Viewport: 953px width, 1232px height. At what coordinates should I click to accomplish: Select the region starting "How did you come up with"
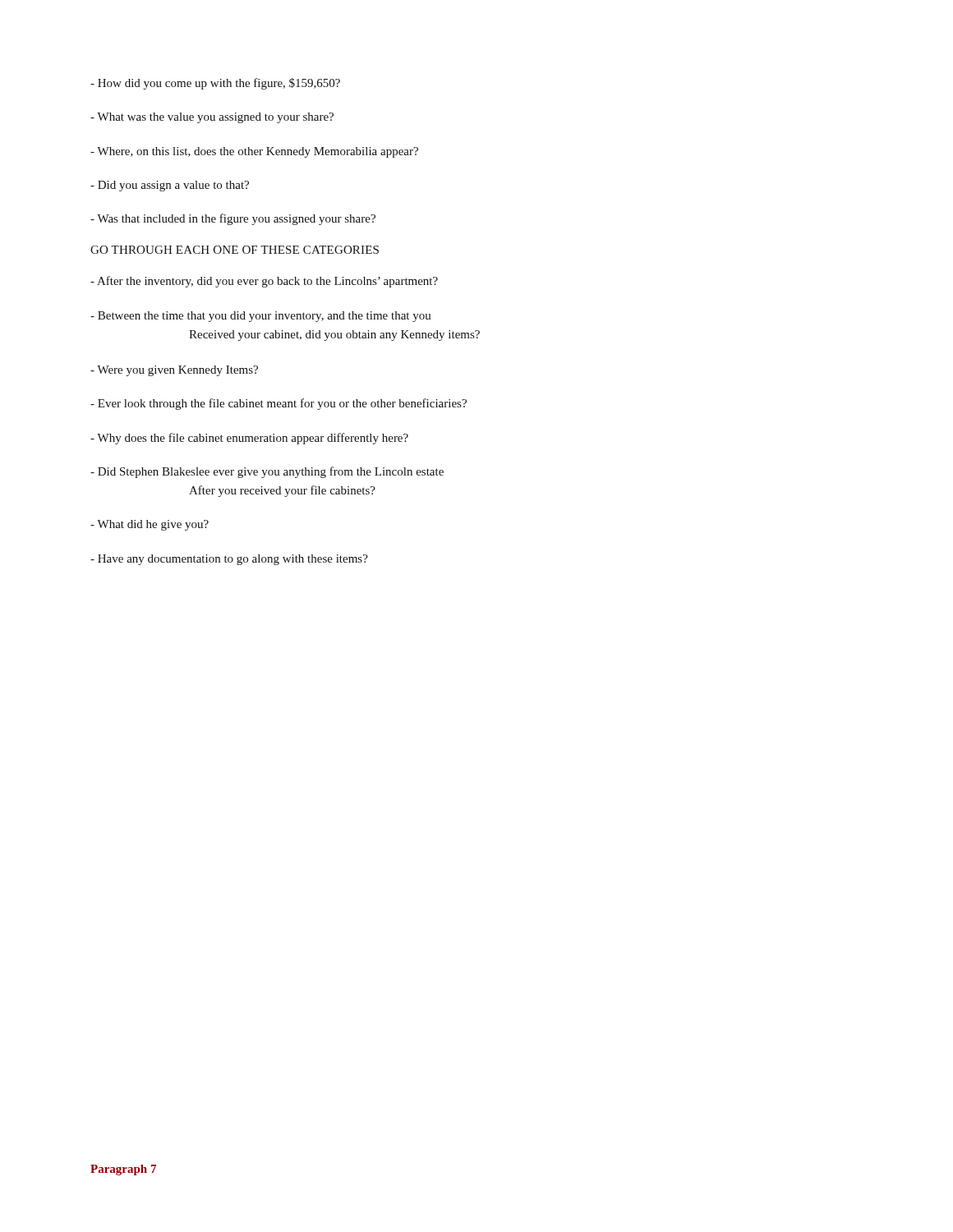(215, 83)
